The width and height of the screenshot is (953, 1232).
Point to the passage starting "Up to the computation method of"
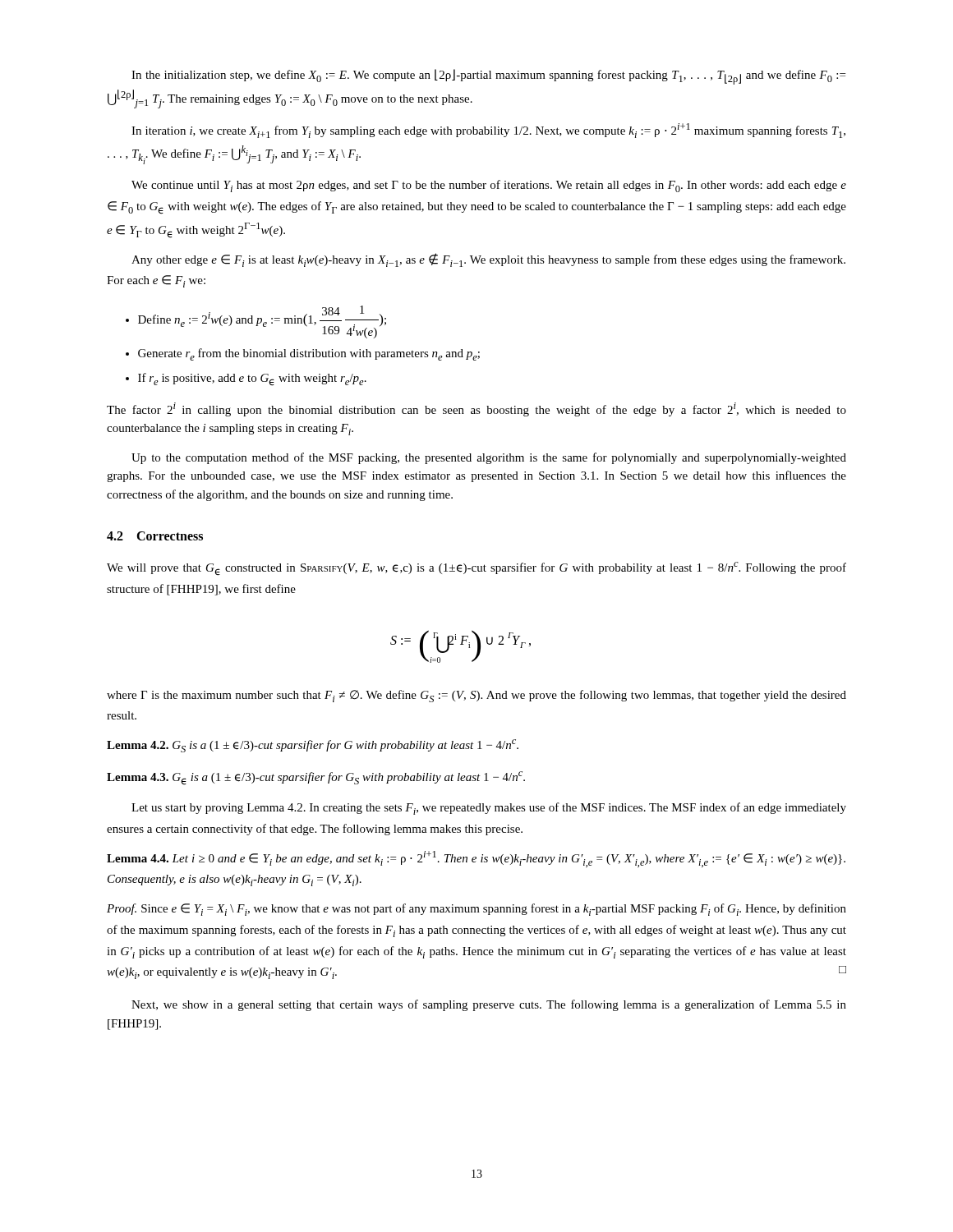point(476,476)
